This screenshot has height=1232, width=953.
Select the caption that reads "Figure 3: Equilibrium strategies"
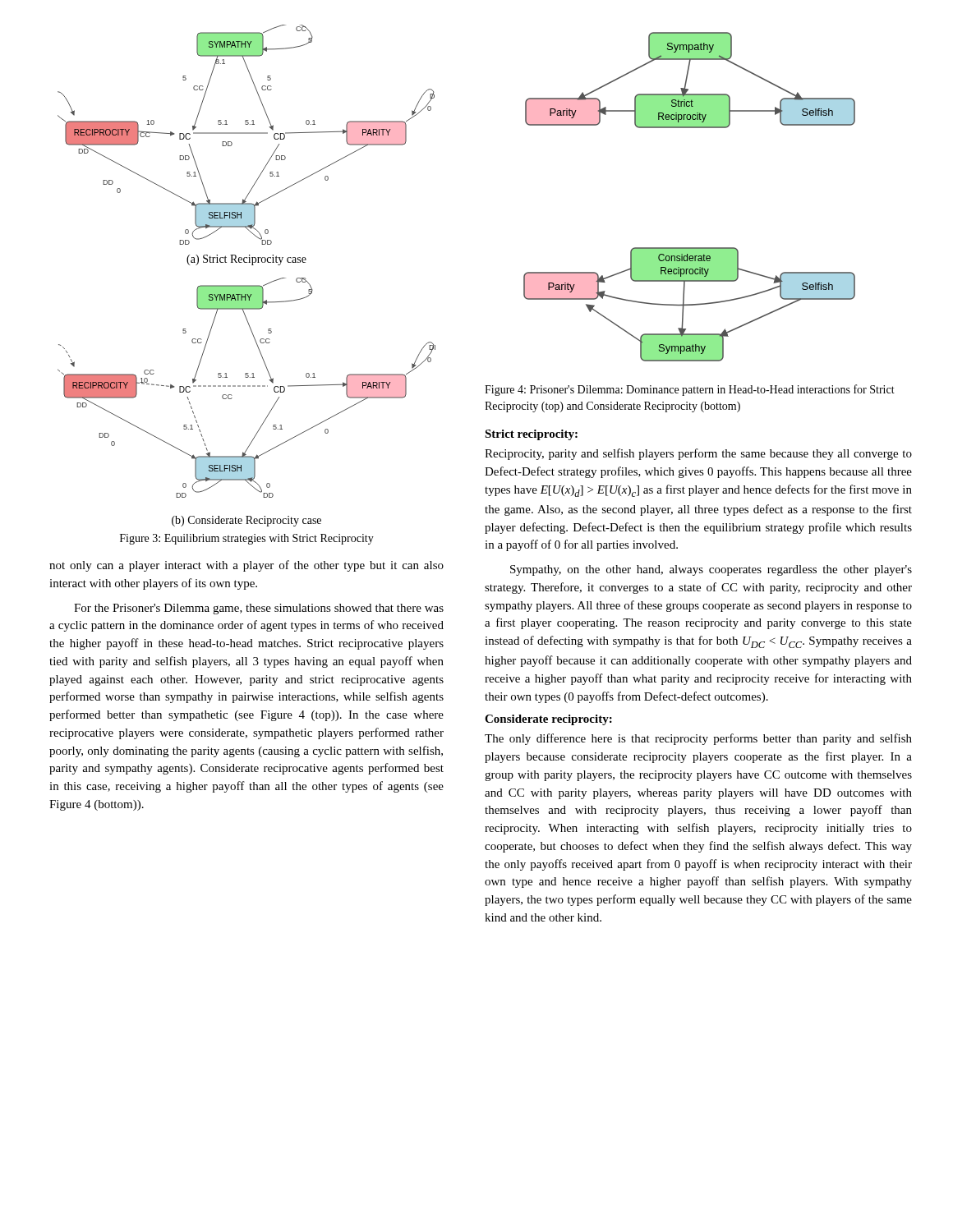point(246,538)
